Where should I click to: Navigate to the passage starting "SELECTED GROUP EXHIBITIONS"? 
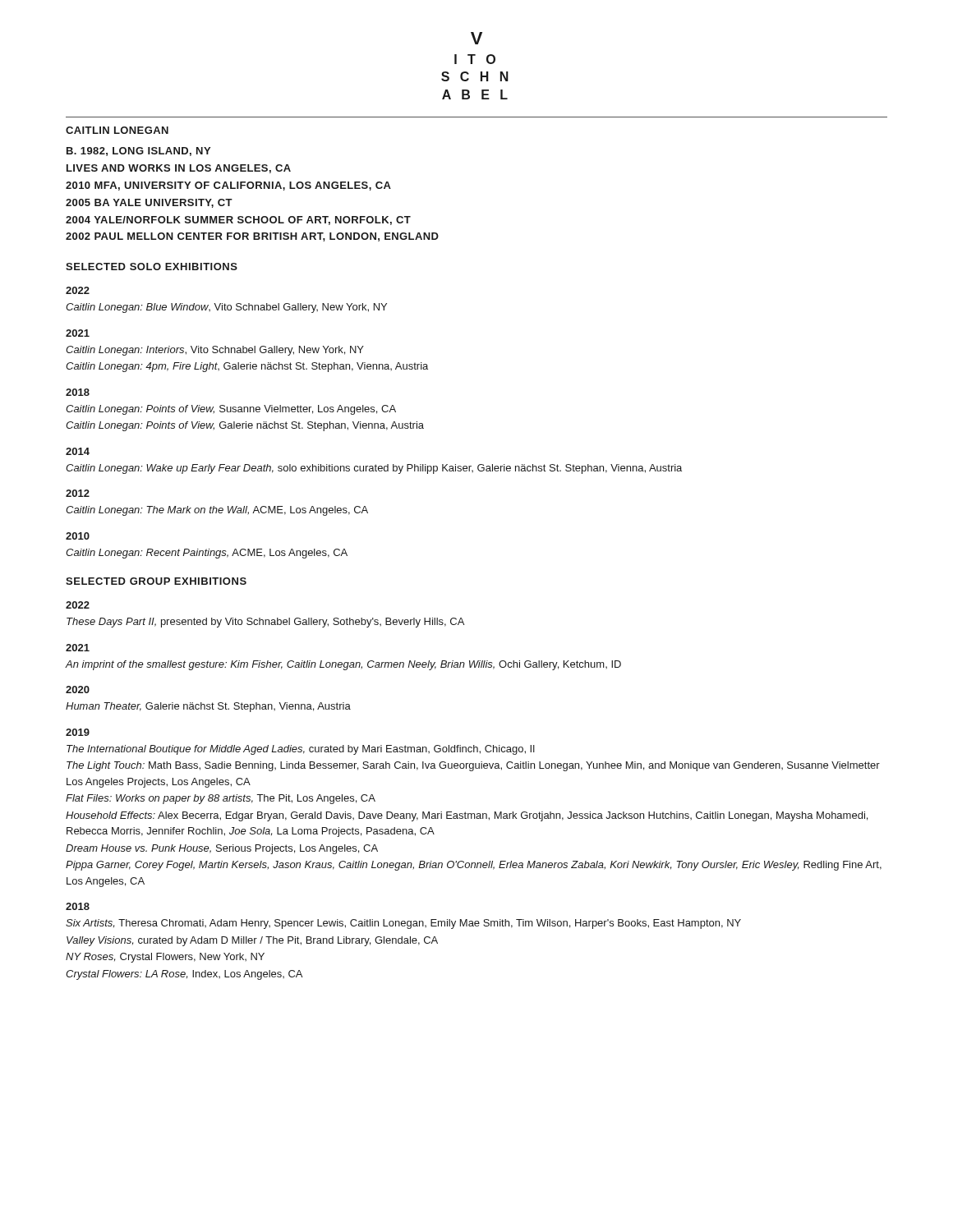pos(156,581)
